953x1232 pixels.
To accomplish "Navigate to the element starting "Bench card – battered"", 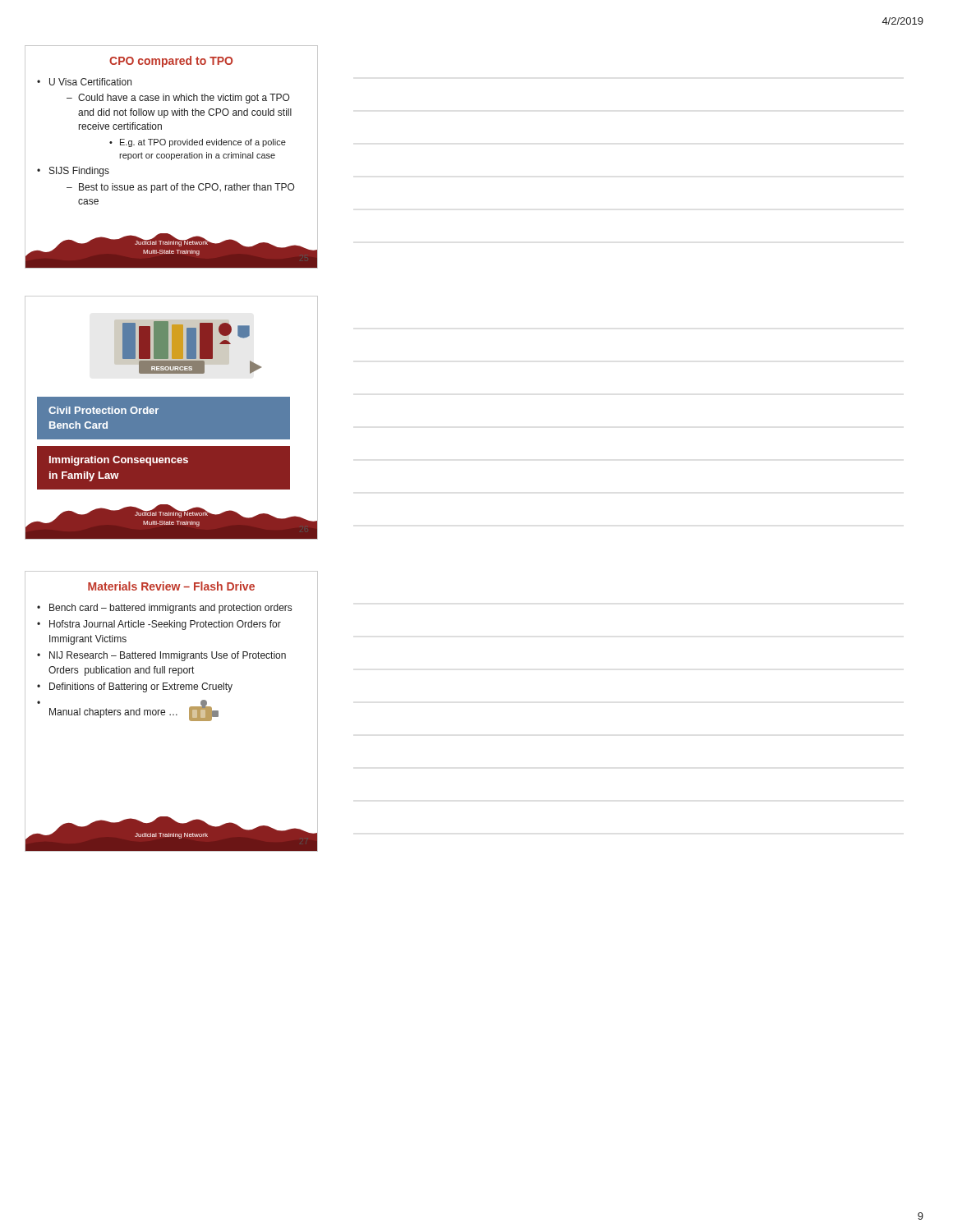I will (x=170, y=608).
